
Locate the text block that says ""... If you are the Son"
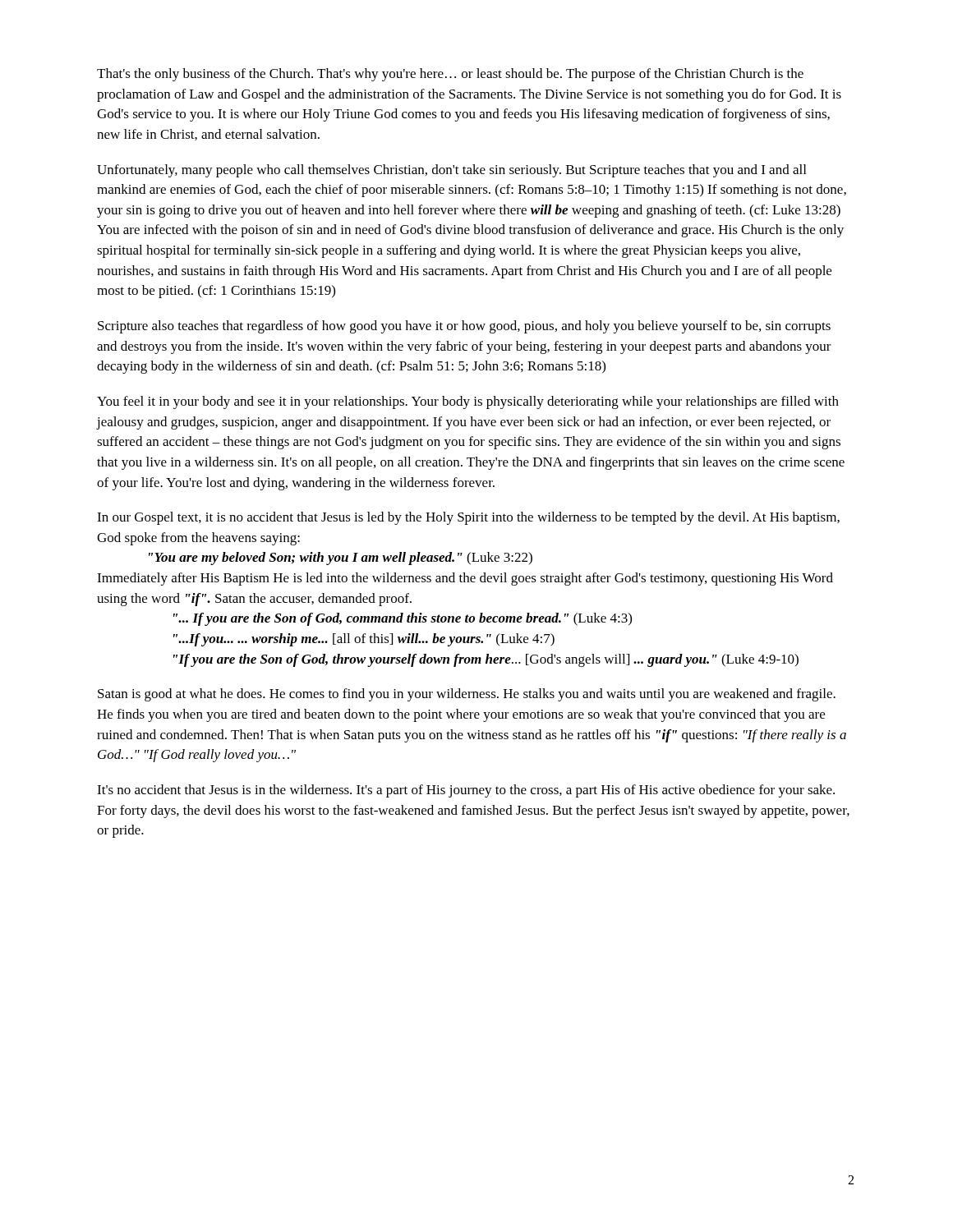click(x=402, y=618)
